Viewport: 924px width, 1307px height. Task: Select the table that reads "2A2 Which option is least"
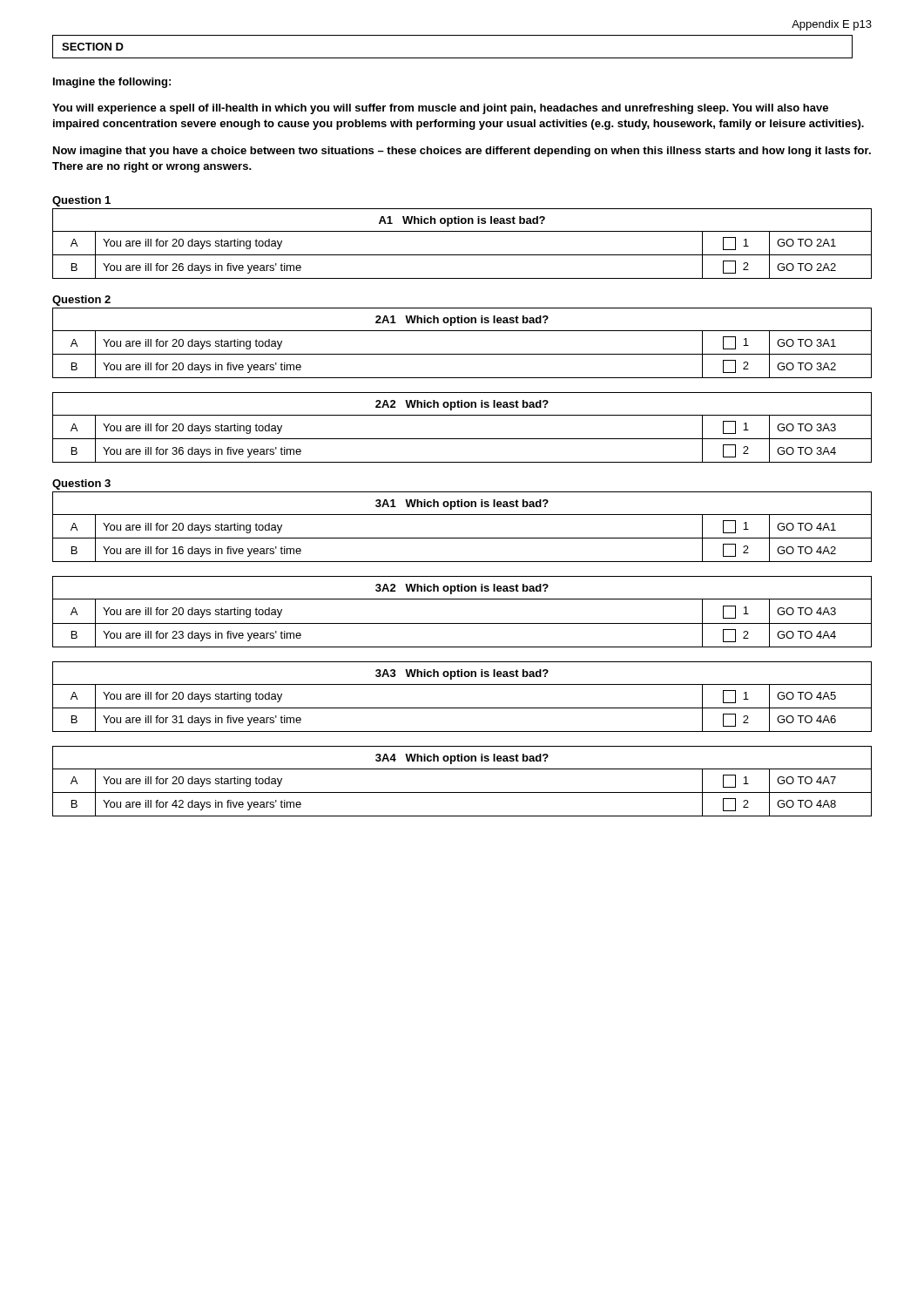point(462,428)
